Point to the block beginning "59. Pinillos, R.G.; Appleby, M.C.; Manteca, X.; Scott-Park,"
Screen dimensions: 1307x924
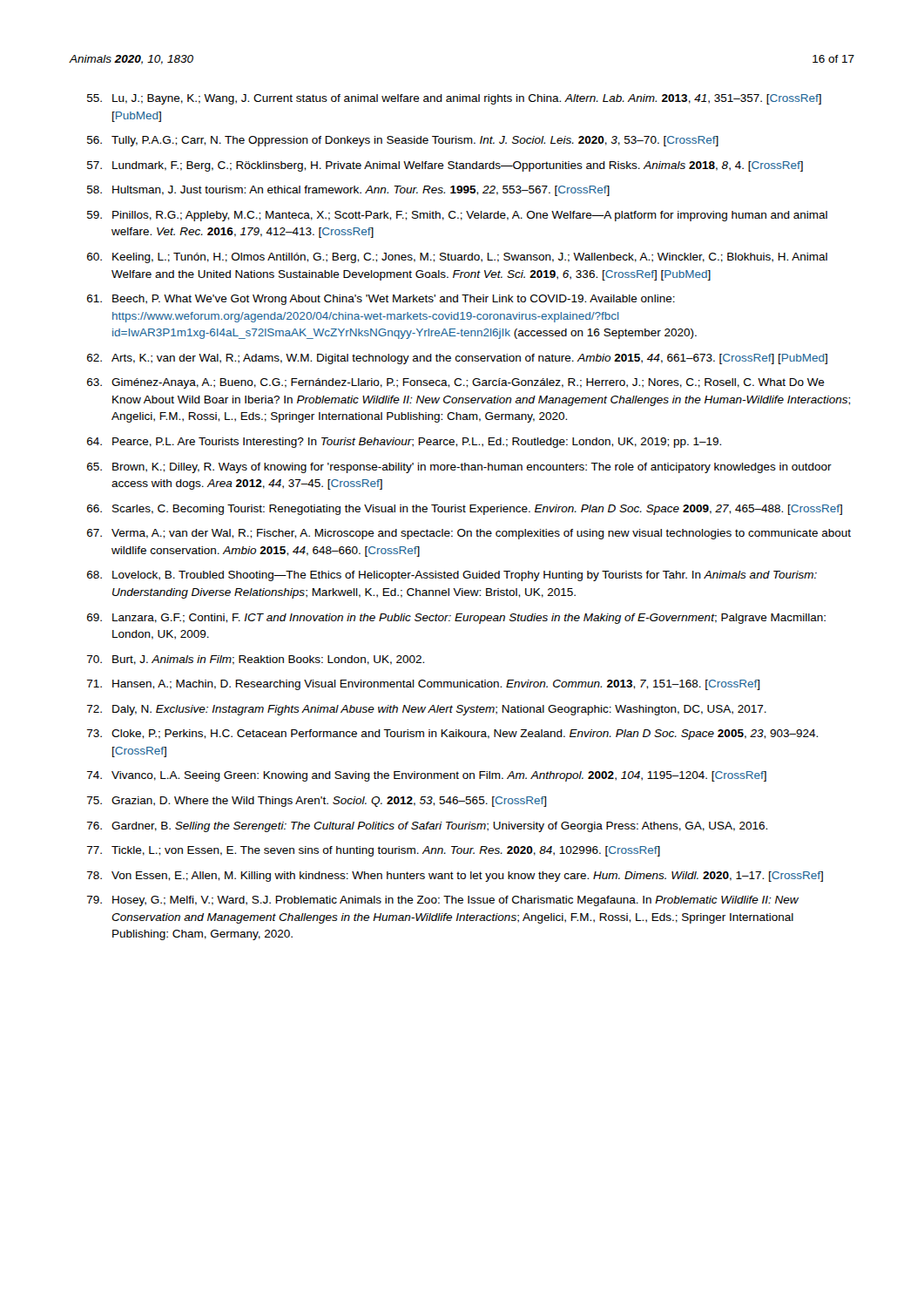(x=462, y=223)
